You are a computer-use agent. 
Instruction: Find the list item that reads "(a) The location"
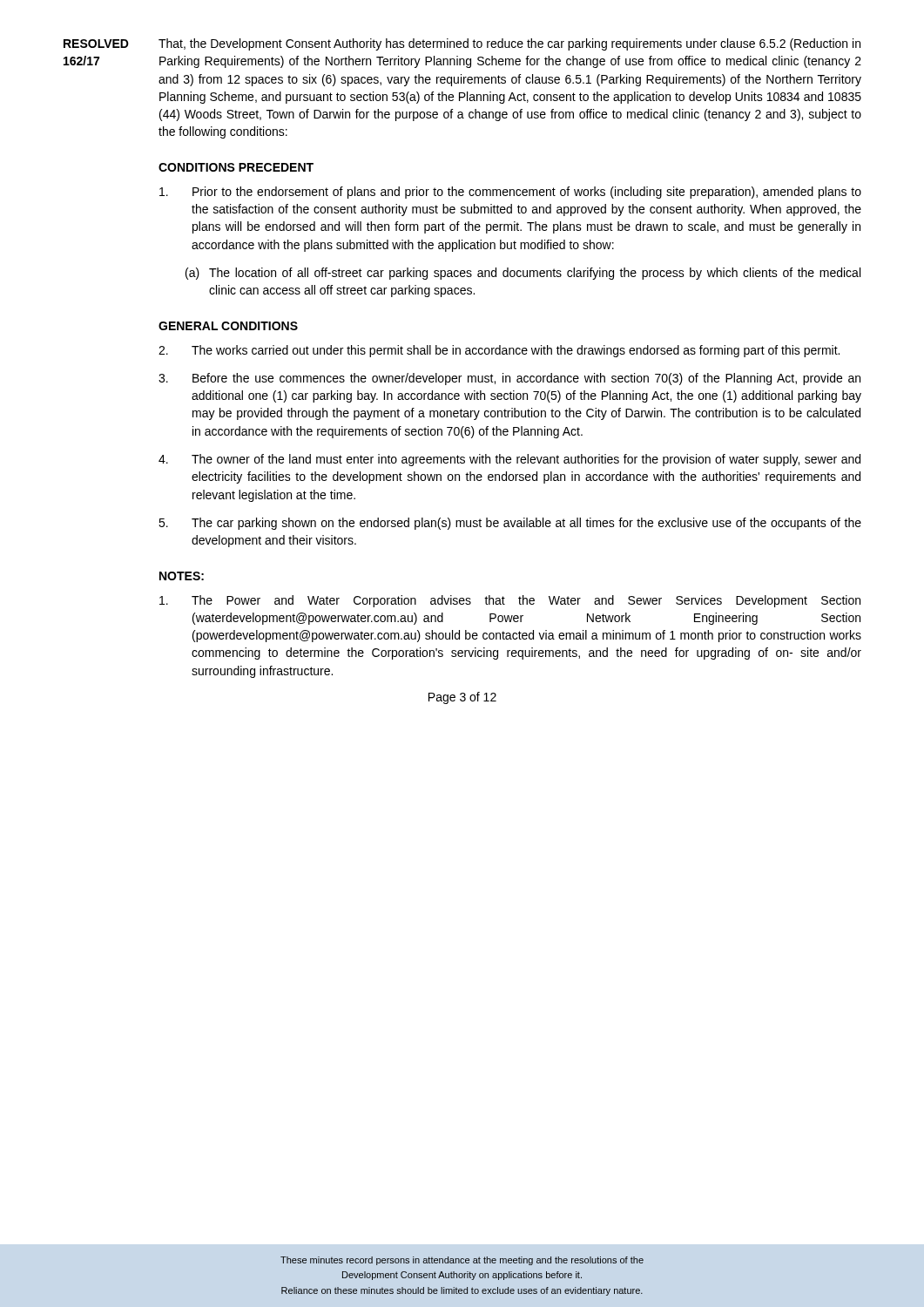pyautogui.click(x=523, y=282)
